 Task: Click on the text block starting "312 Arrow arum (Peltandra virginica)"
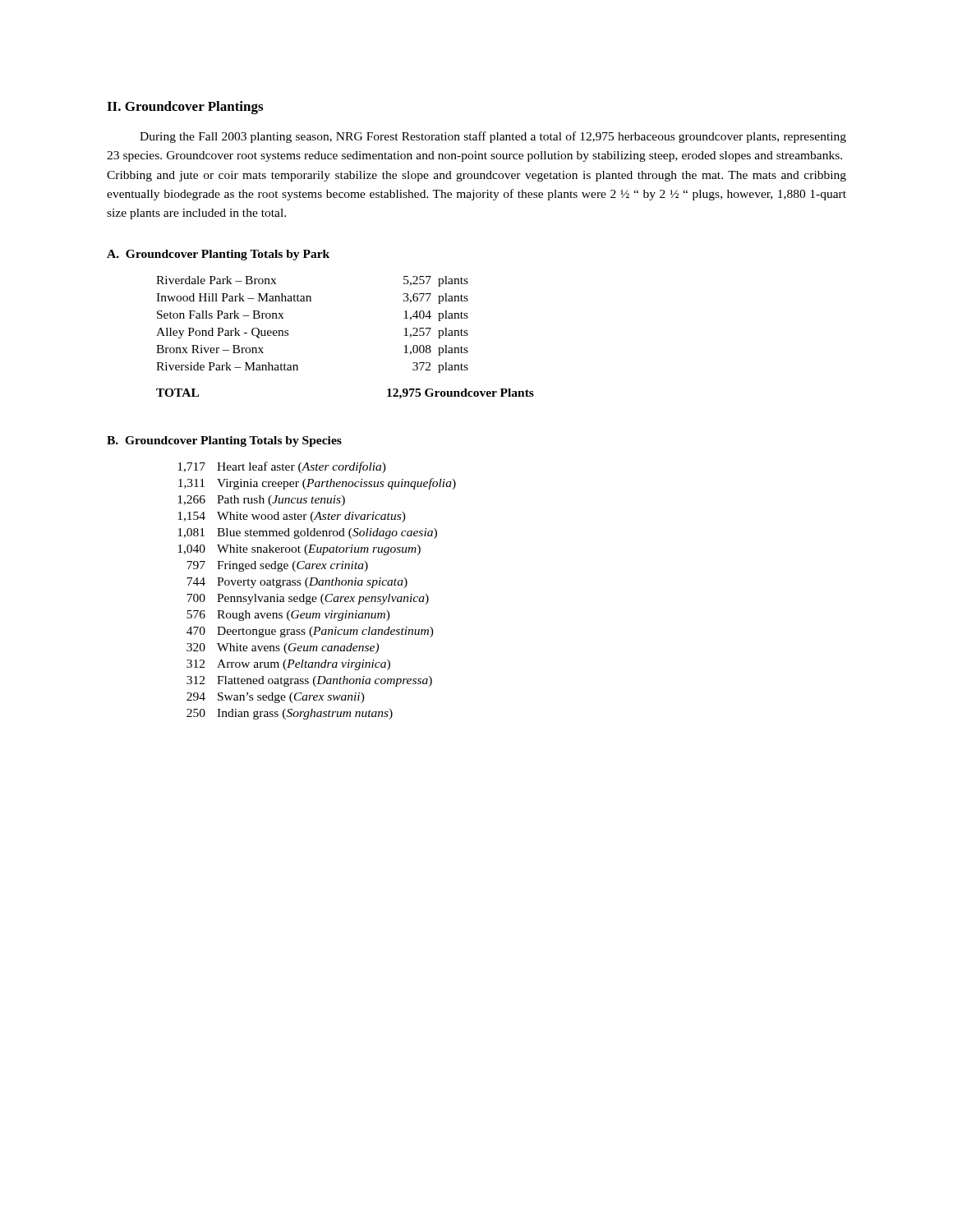pos(288,665)
